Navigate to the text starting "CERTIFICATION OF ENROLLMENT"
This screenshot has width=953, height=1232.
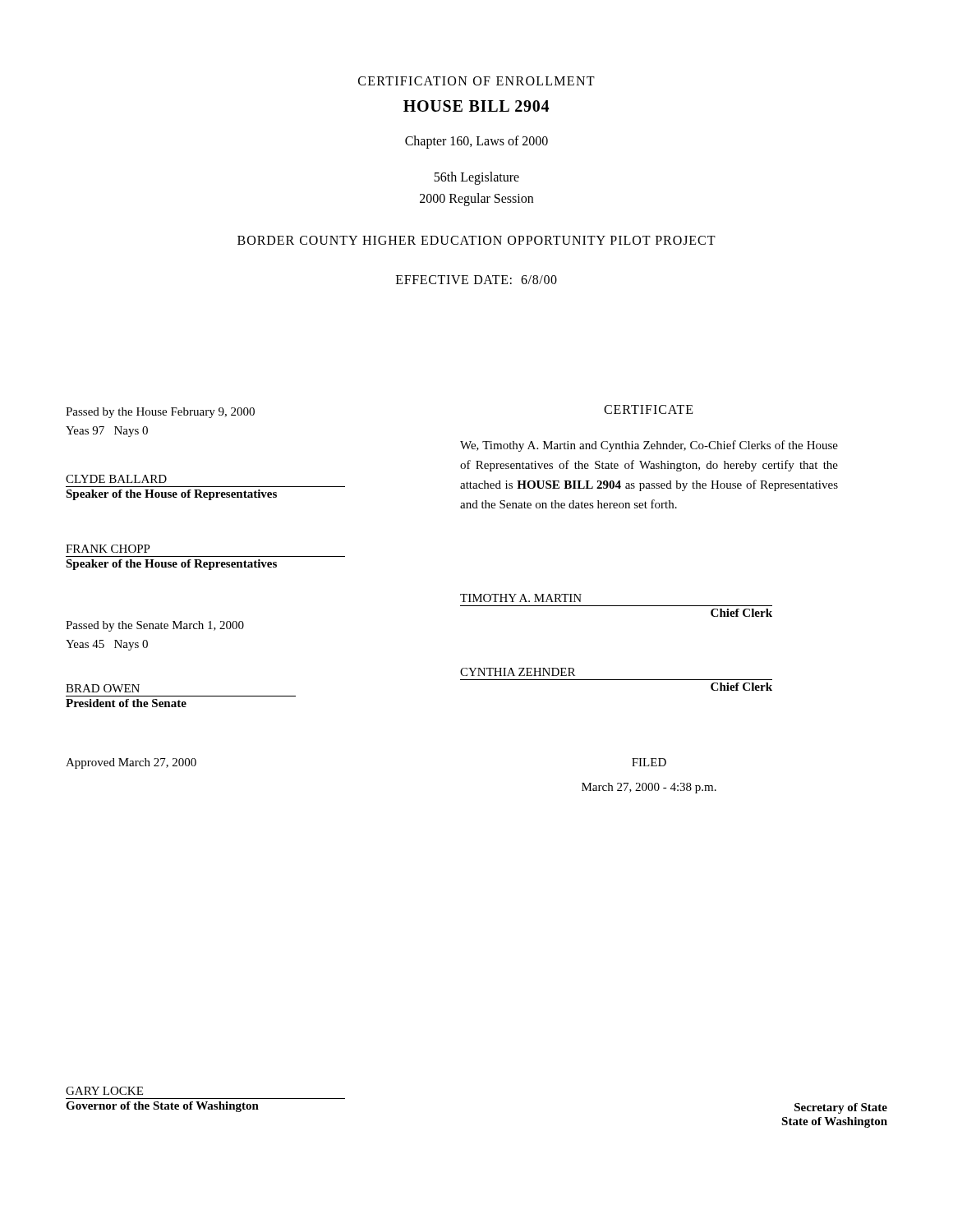[x=476, y=81]
